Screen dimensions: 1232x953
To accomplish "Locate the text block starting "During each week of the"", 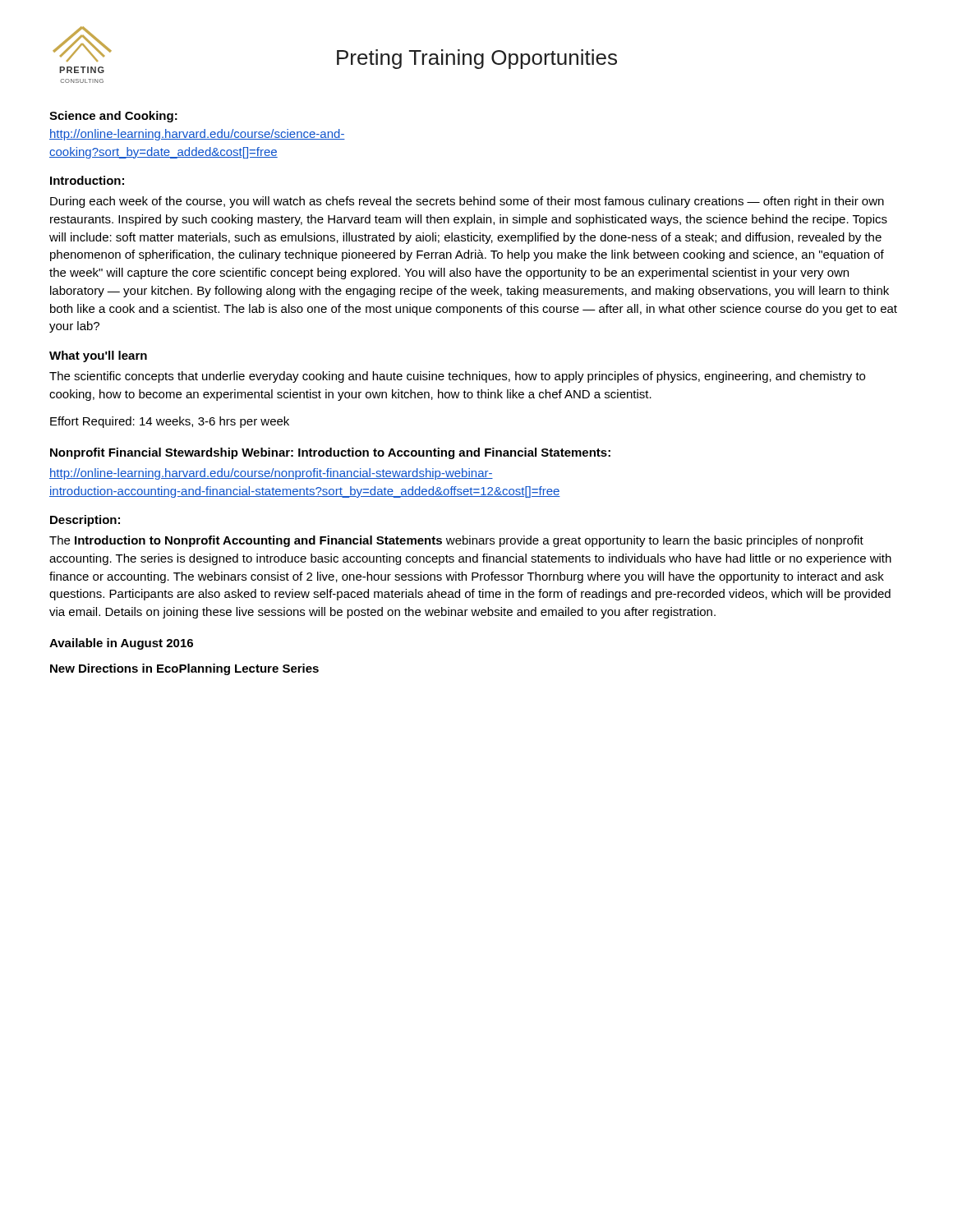I will click(x=476, y=264).
